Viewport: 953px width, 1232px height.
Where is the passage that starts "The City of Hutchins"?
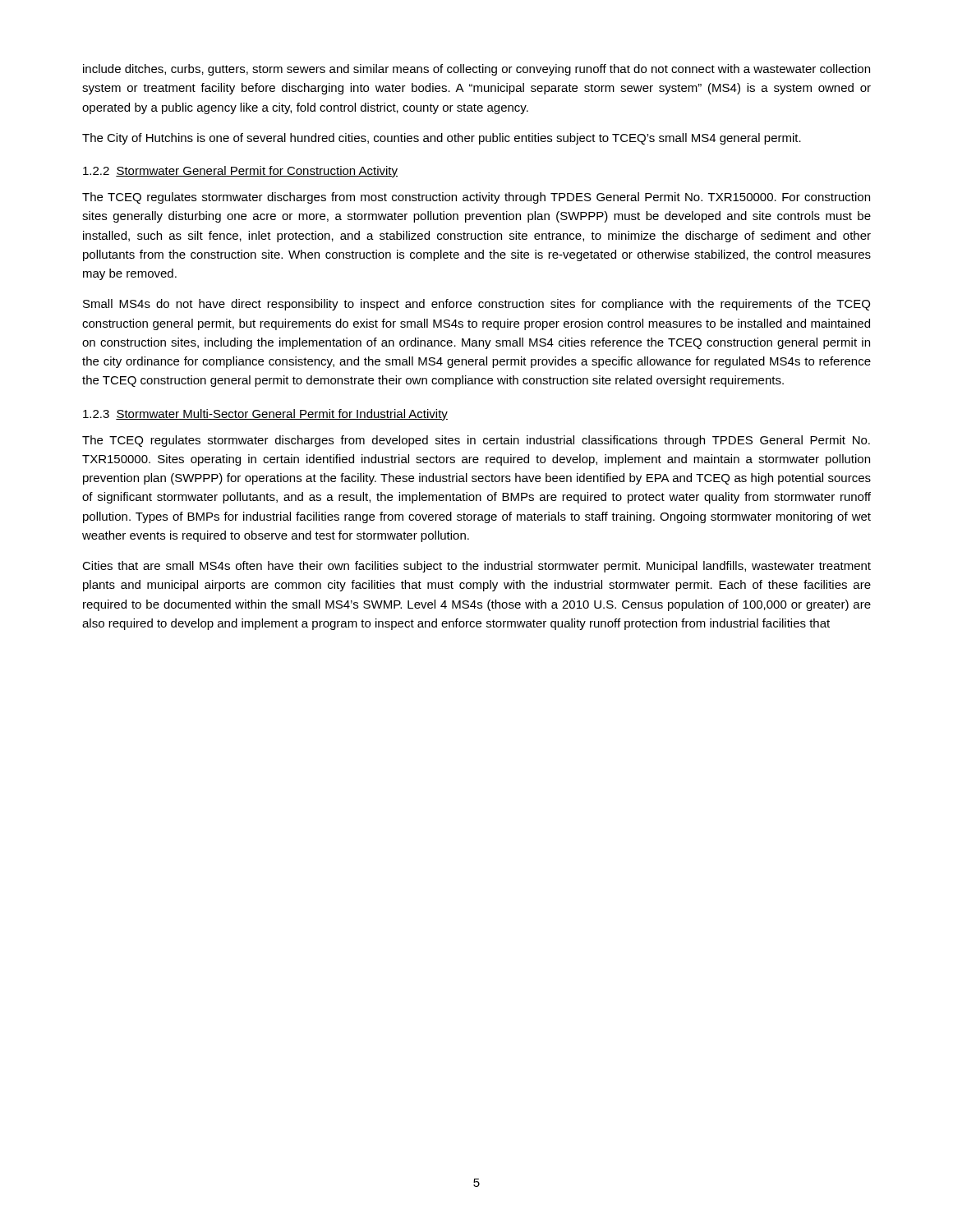(442, 137)
